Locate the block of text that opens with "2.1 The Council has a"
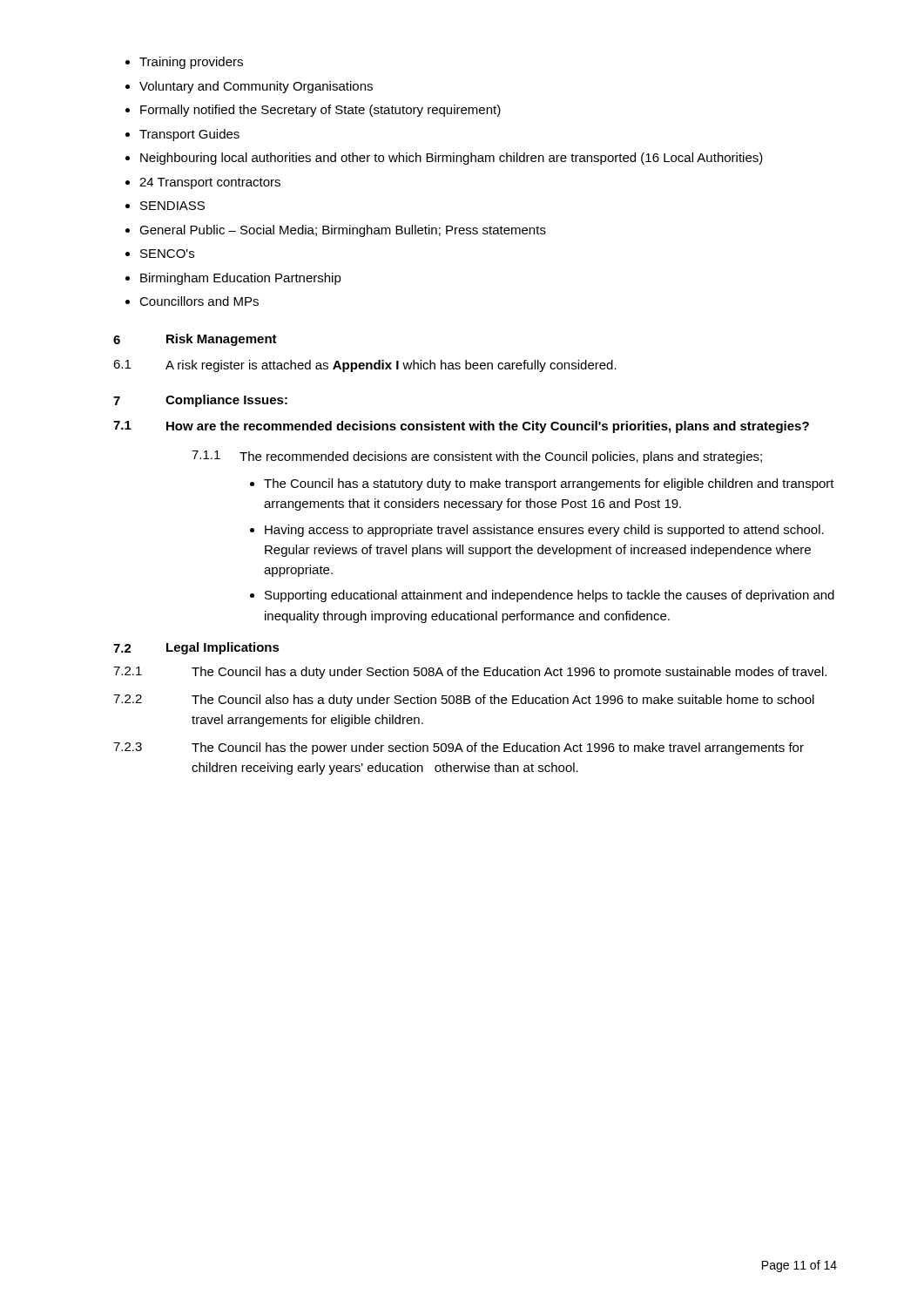 point(475,672)
